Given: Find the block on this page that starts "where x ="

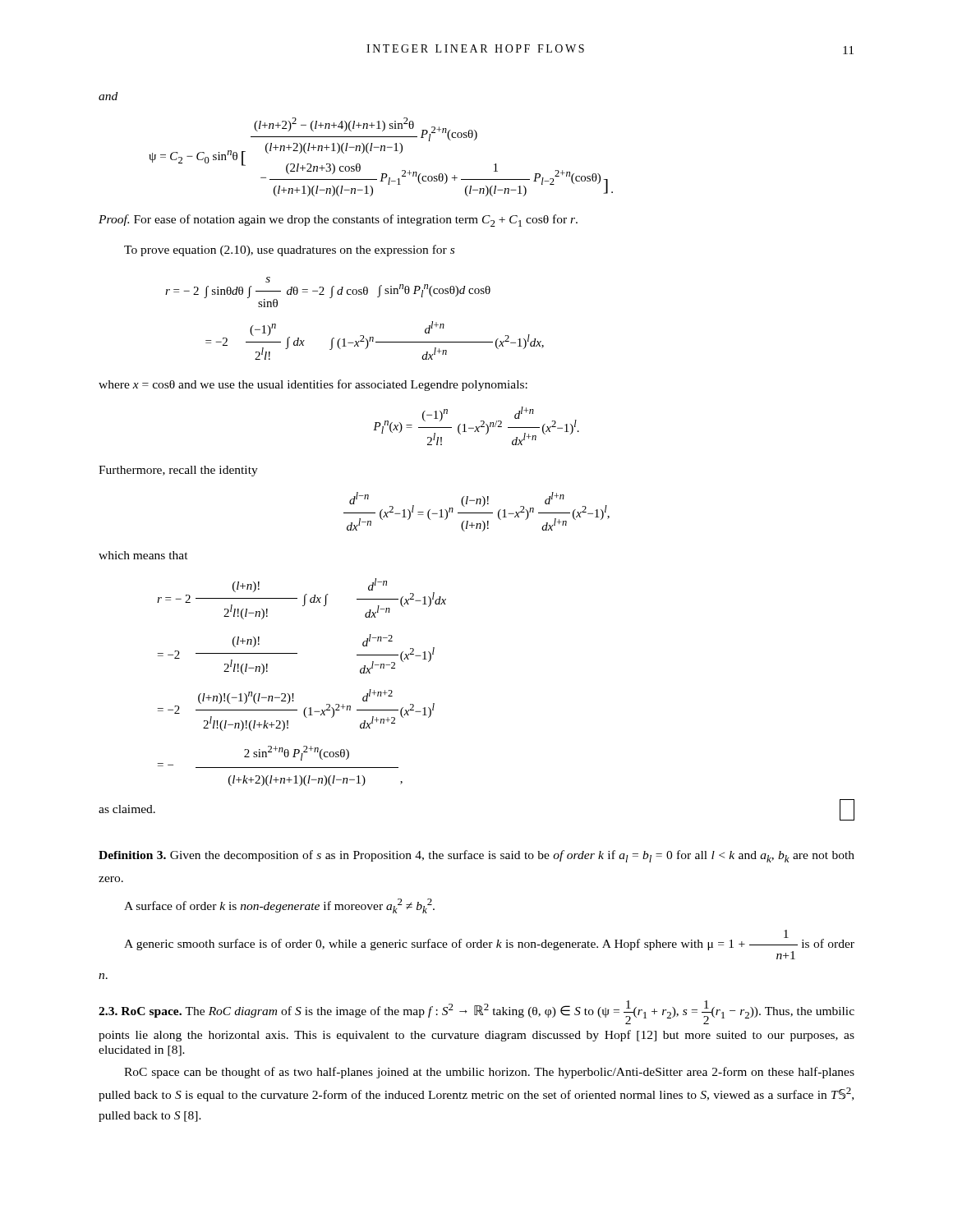Looking at the screenshot, I should [313, 384].
